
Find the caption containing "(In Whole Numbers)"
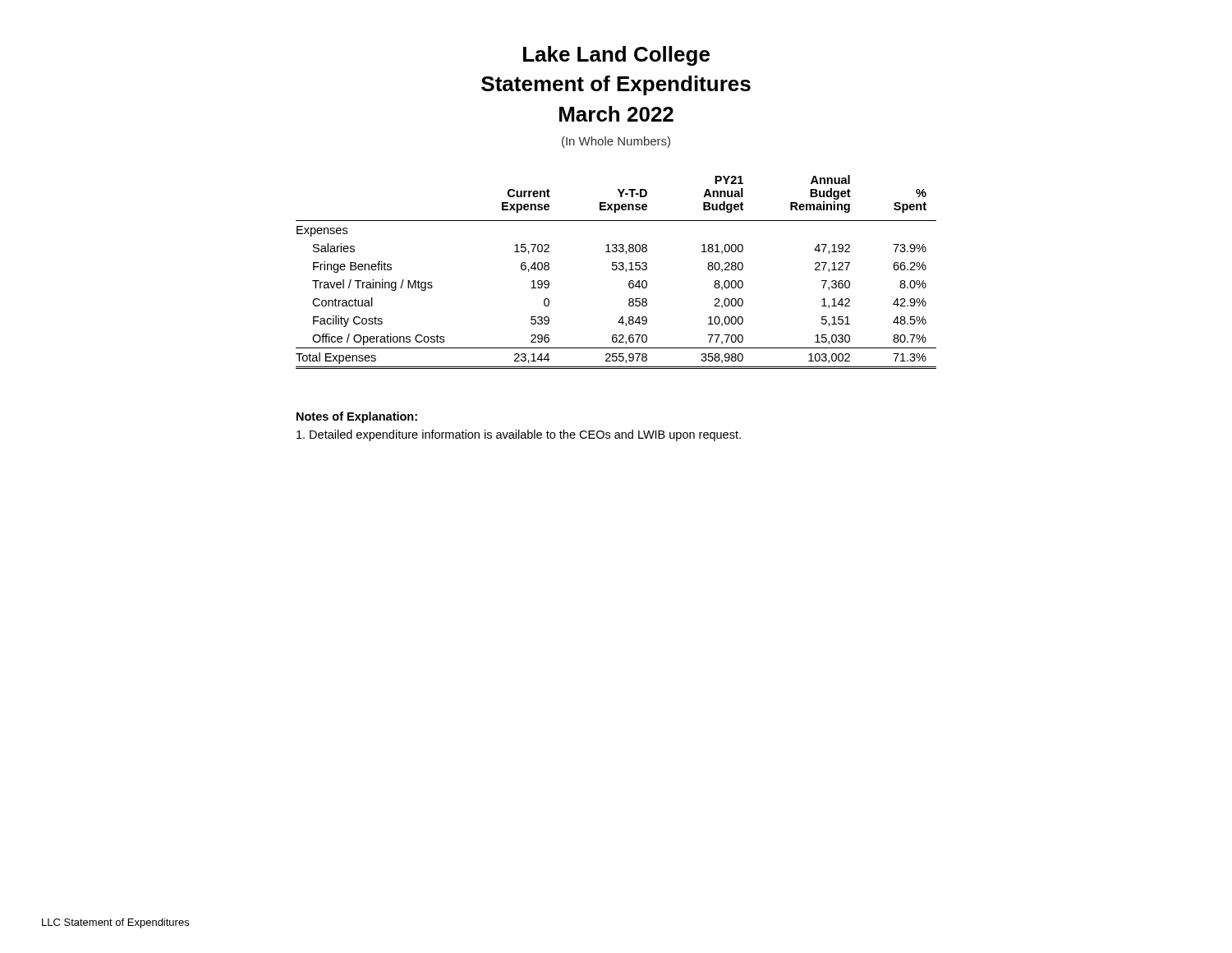pos(616,141)
